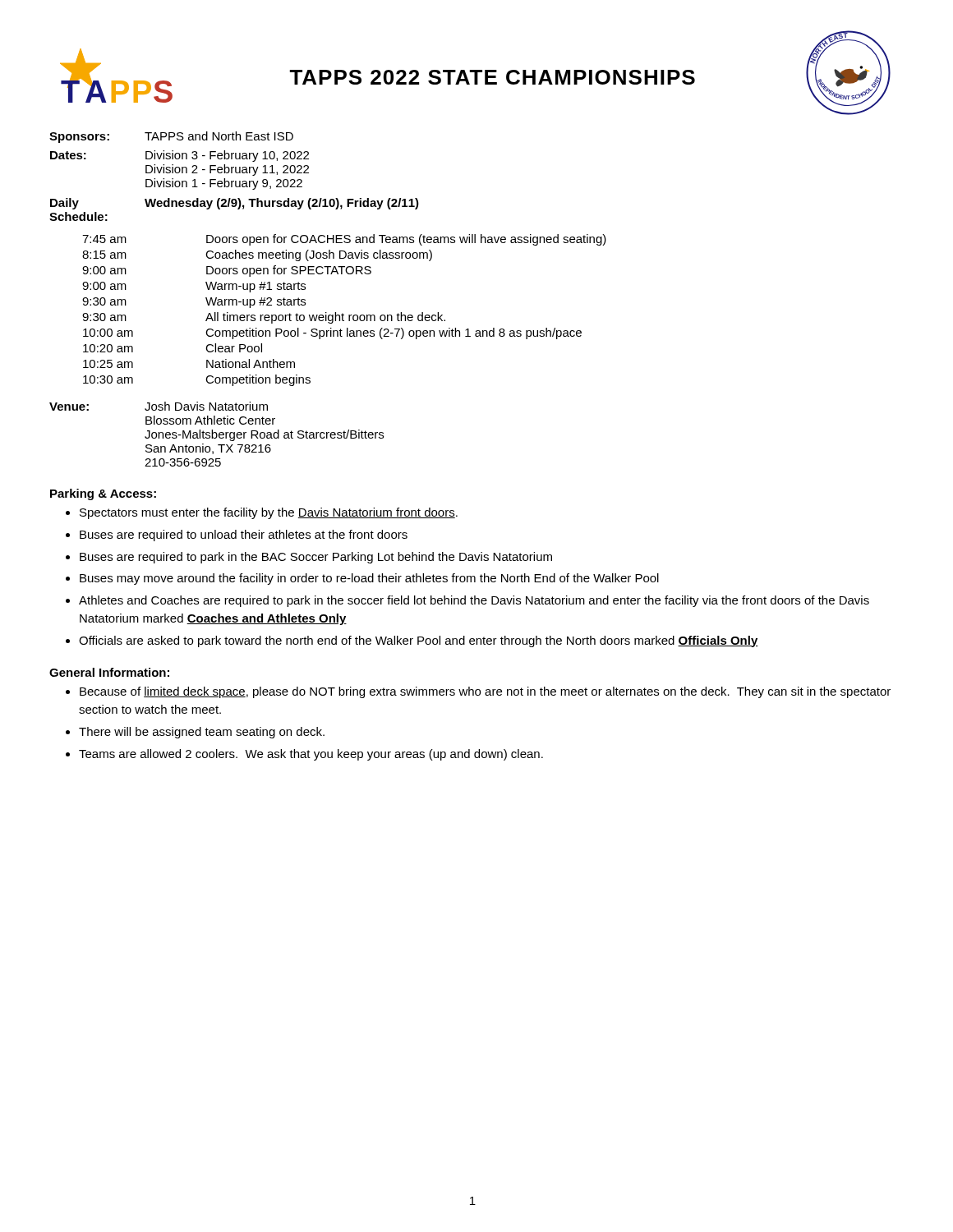
Task: Locate the text containing "TAPPS and North East ISD"
Action: [x=219, y=136]
